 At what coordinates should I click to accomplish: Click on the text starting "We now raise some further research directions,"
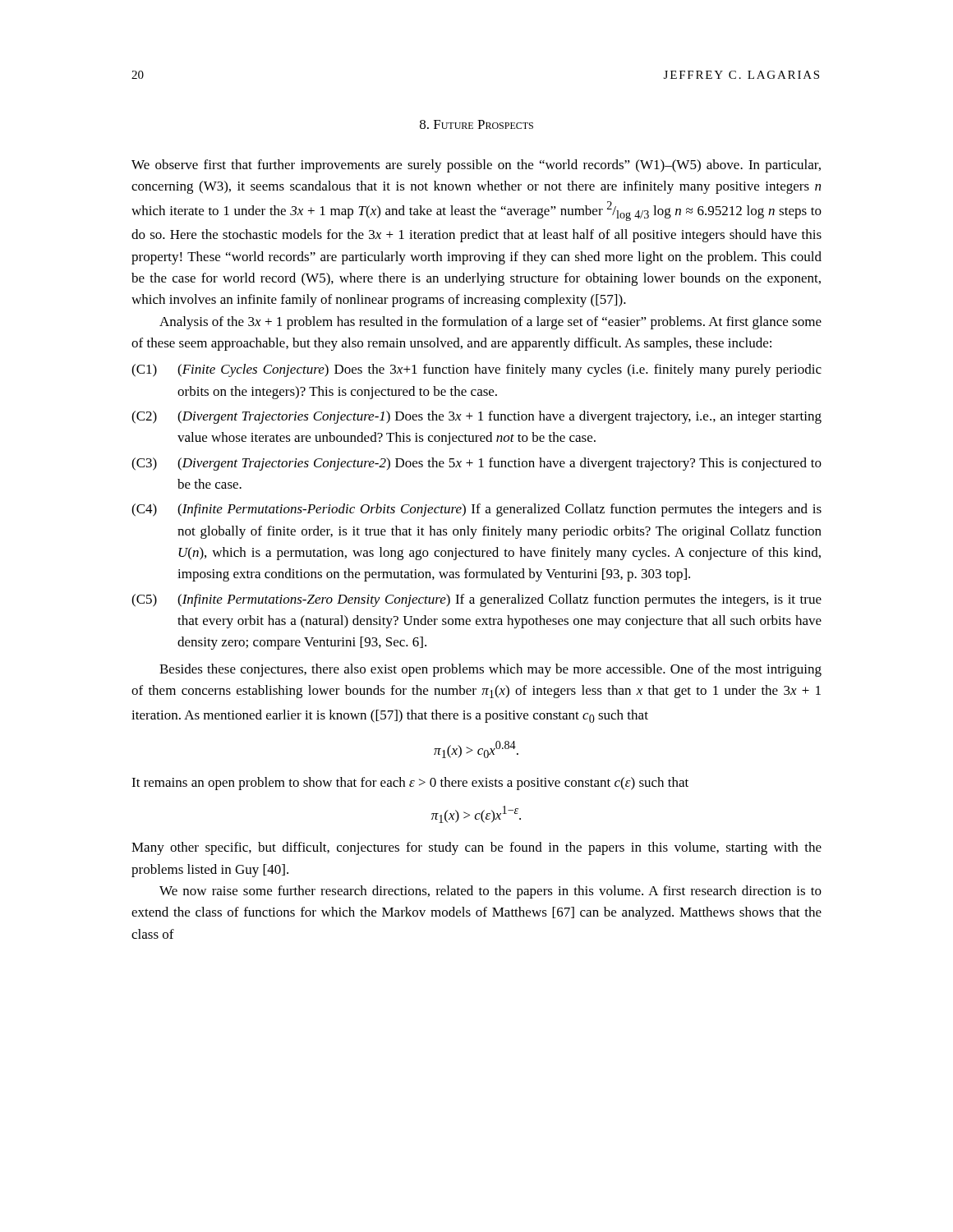[476, 912]
